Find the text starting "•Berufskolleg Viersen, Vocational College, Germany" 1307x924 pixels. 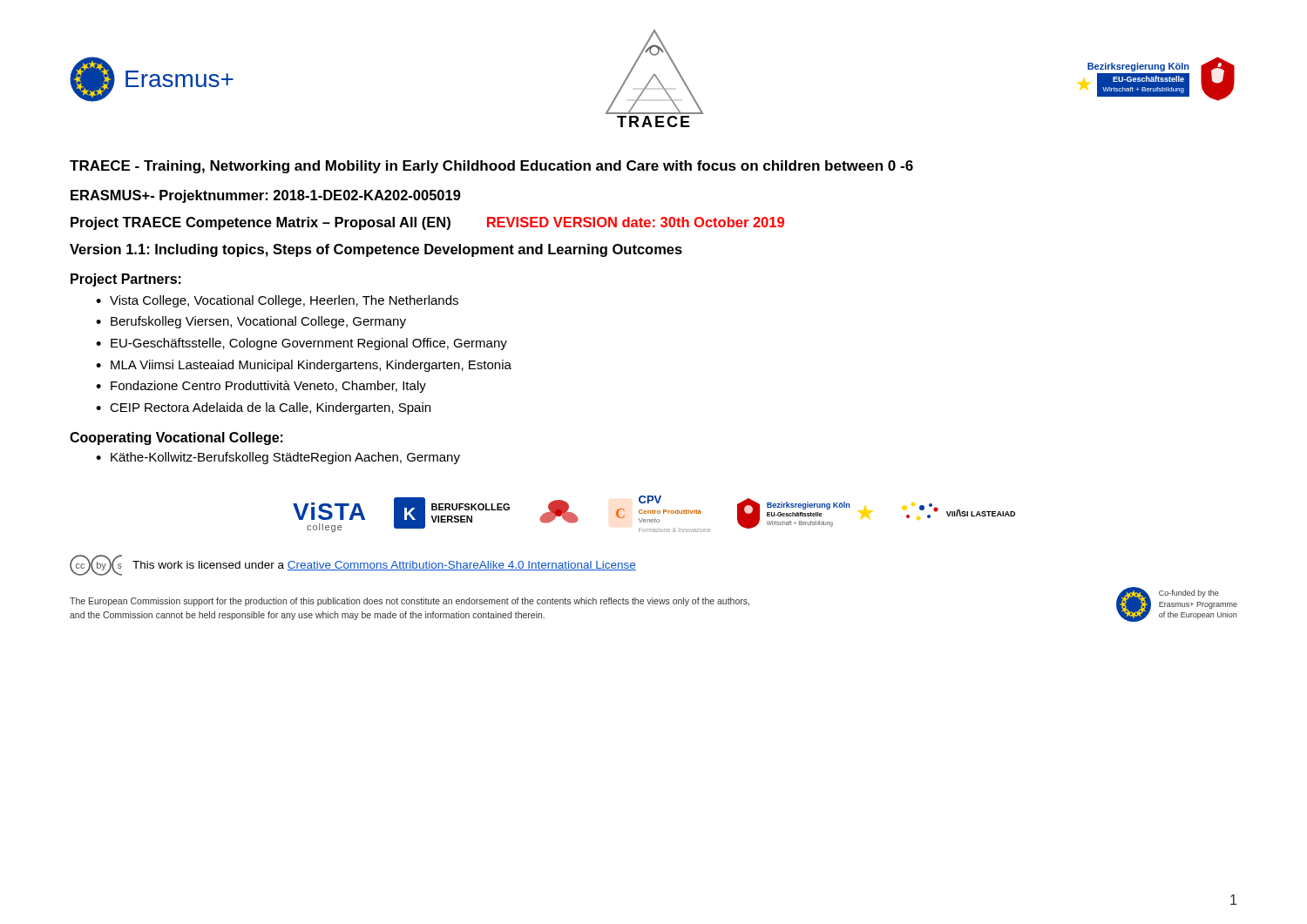pyautogui.click(x=251, y=323)
